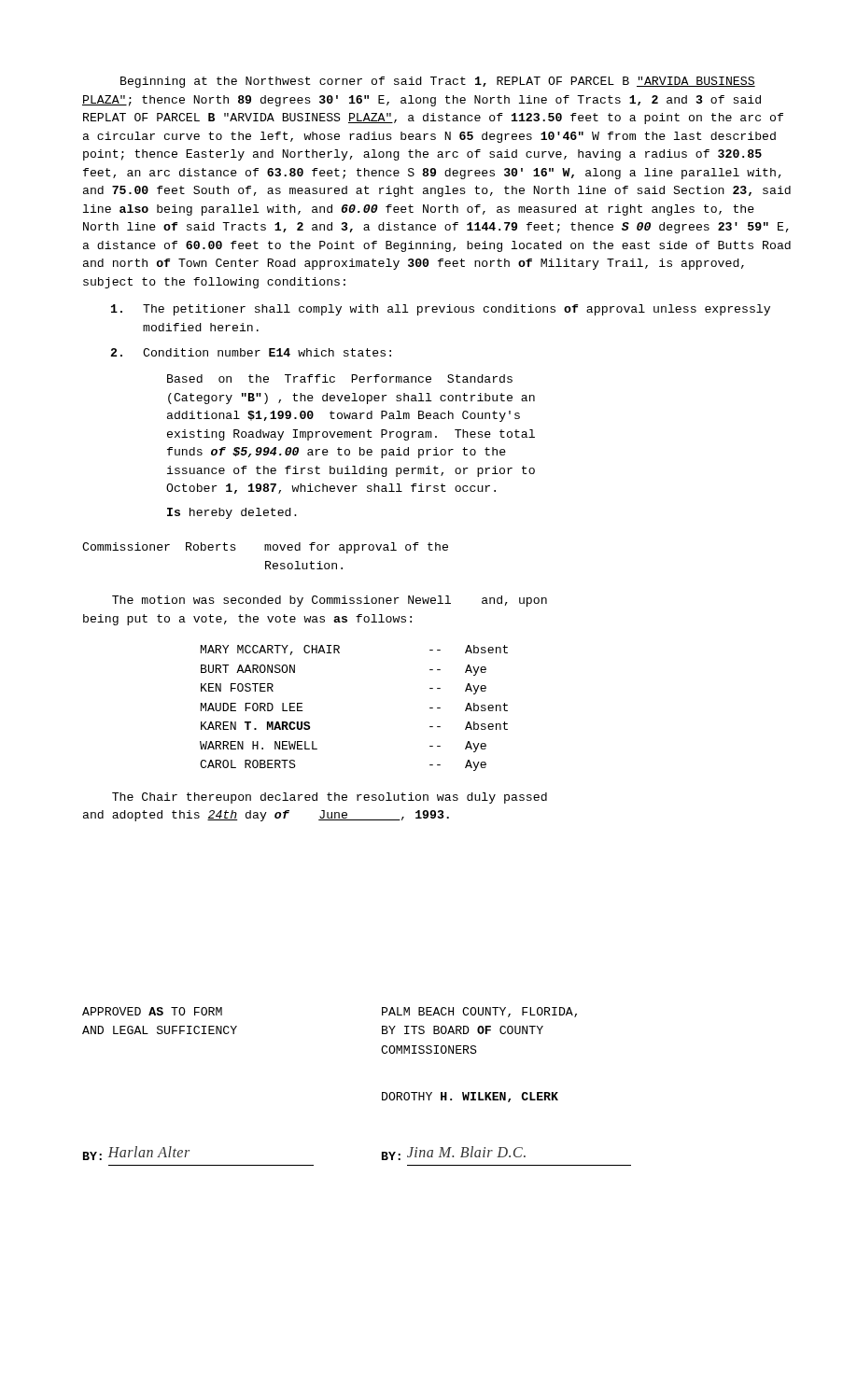Click on the text containing "BY: Harlan Alter"

click(x=232, y=1154)
